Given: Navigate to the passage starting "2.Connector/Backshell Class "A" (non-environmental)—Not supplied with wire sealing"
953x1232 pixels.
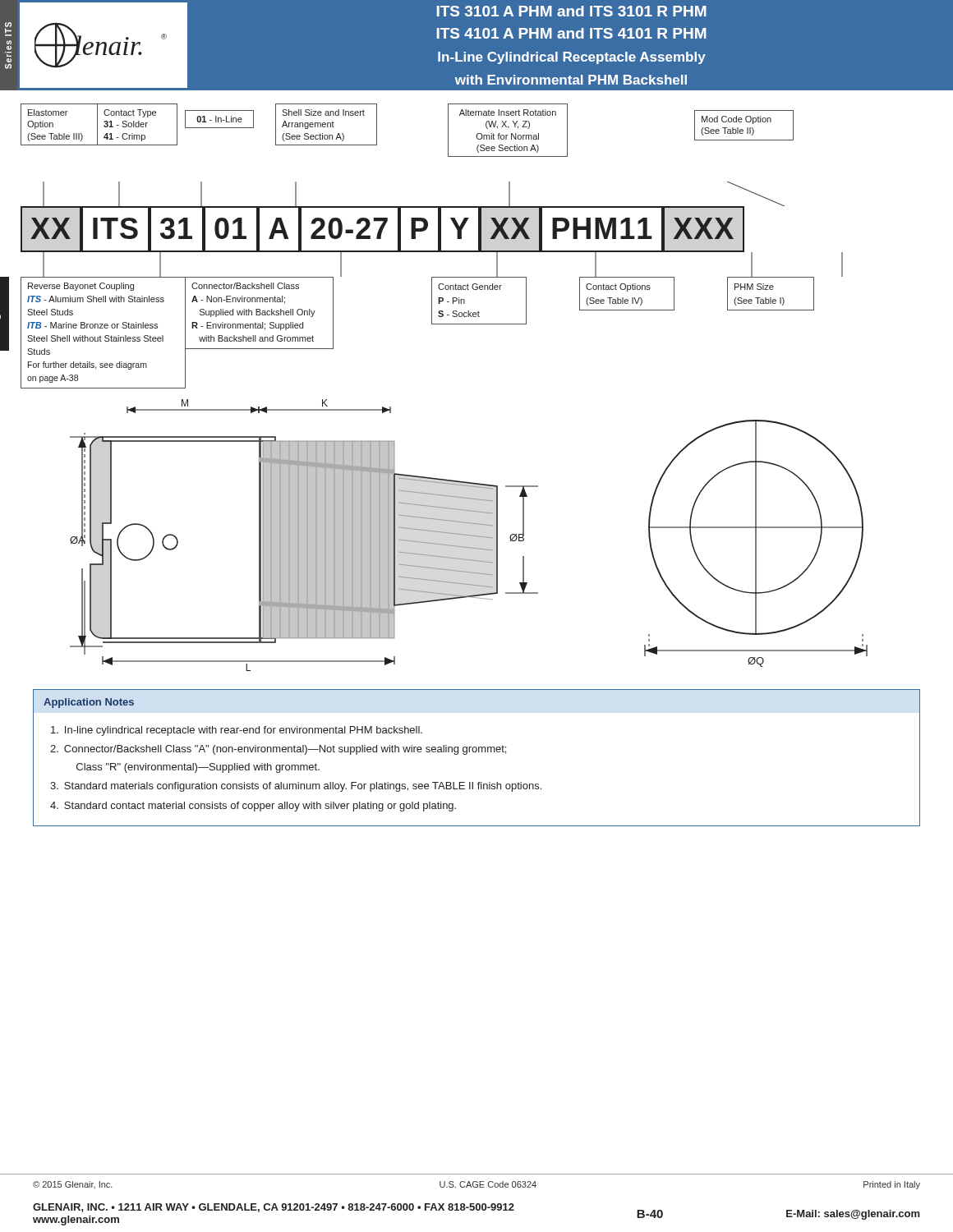Looking at the screenshot, I should pos(279,758).
